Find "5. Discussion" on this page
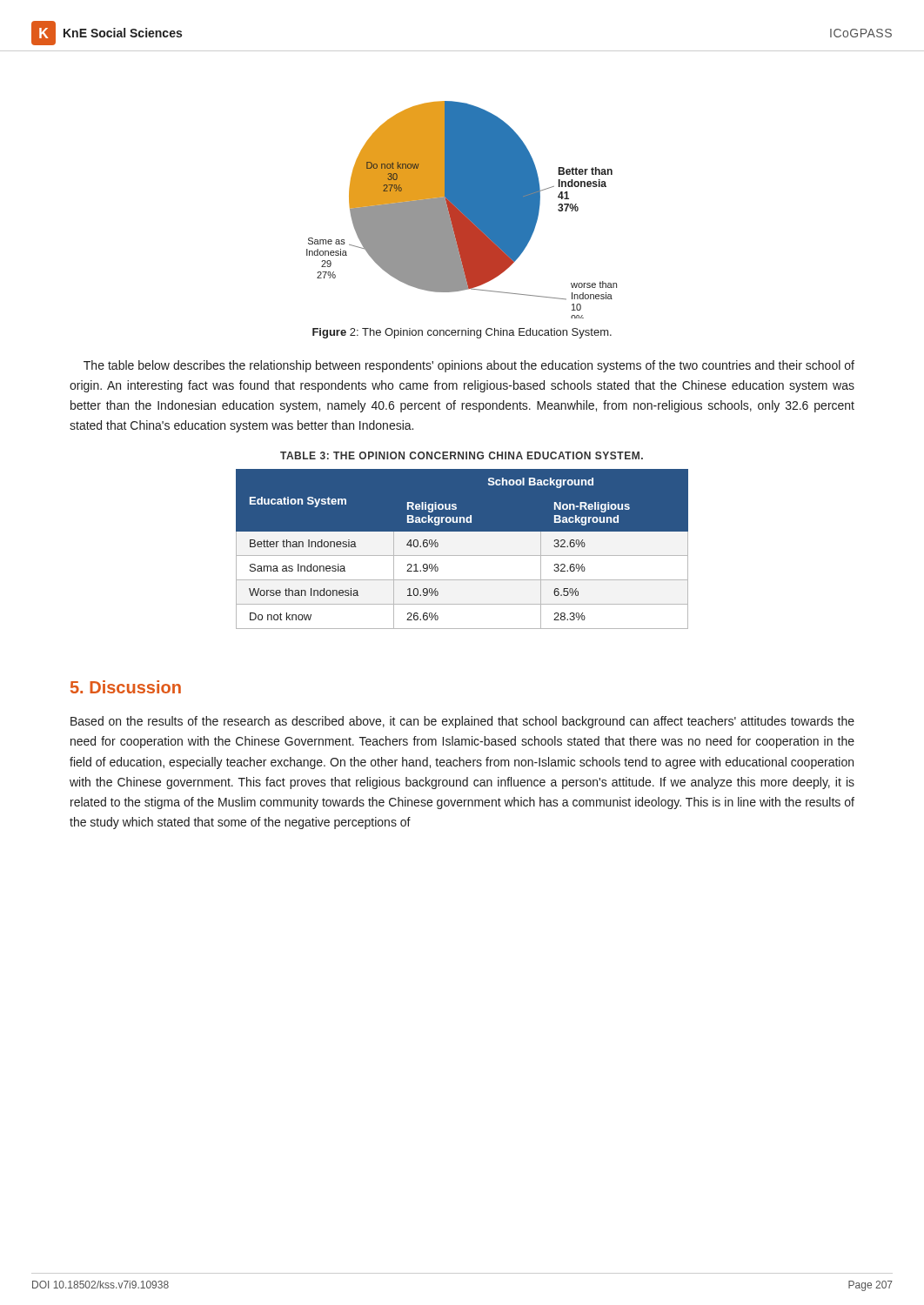The height and width of the screenshot is (1305, 924). point(126,688)
